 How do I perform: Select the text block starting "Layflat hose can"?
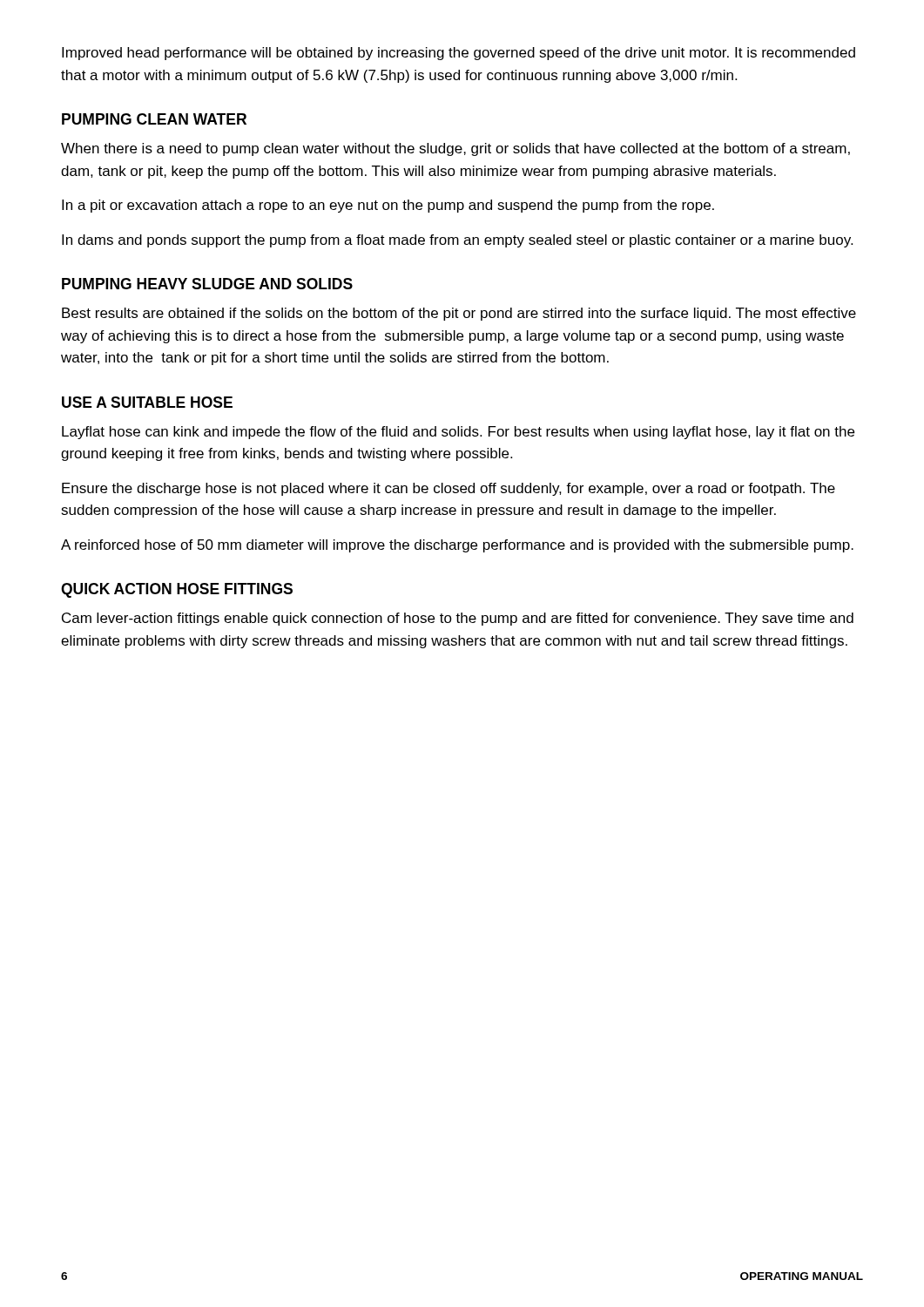[462, 443]
